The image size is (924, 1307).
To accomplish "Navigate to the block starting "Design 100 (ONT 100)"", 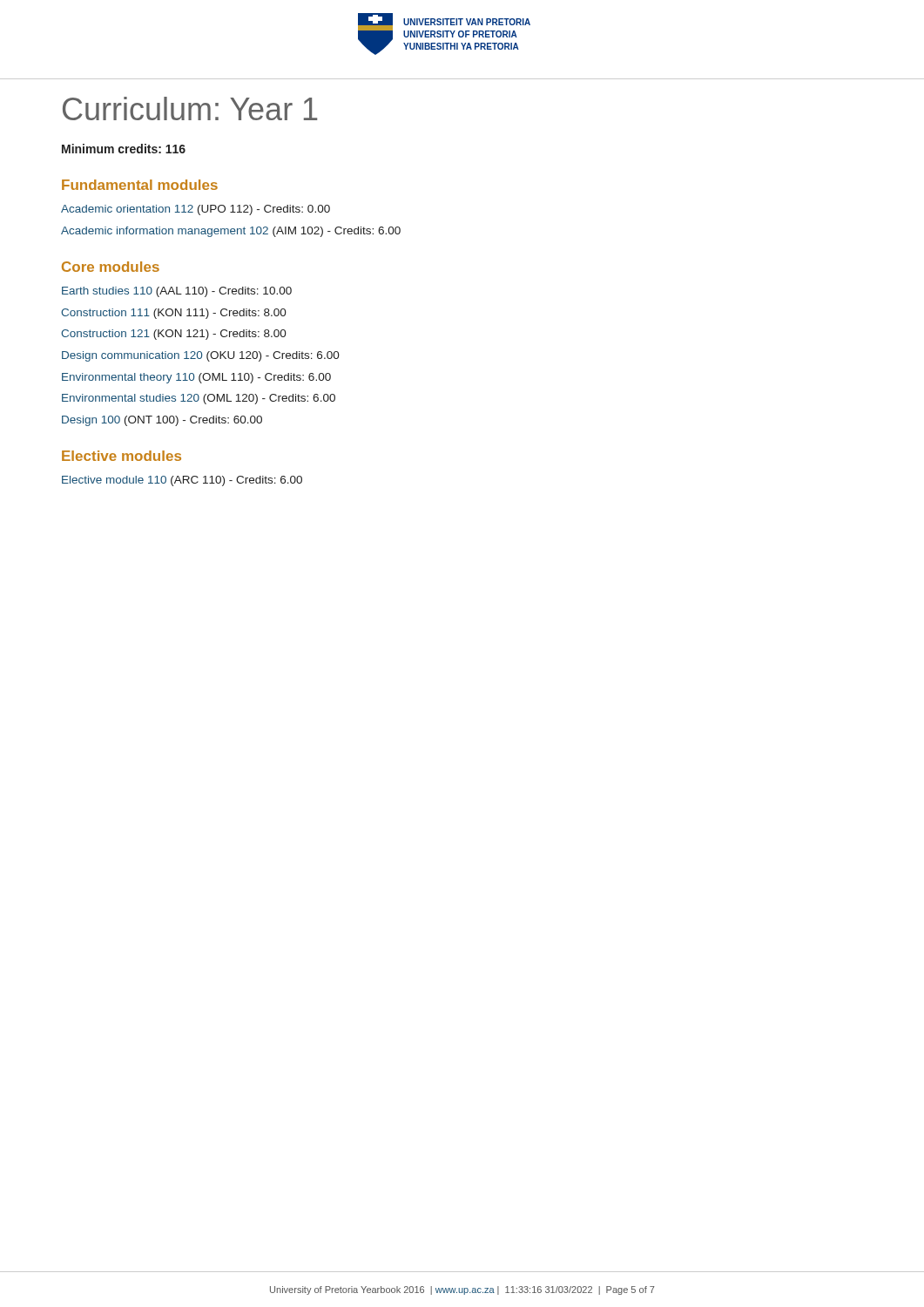I will coord(162,419).
